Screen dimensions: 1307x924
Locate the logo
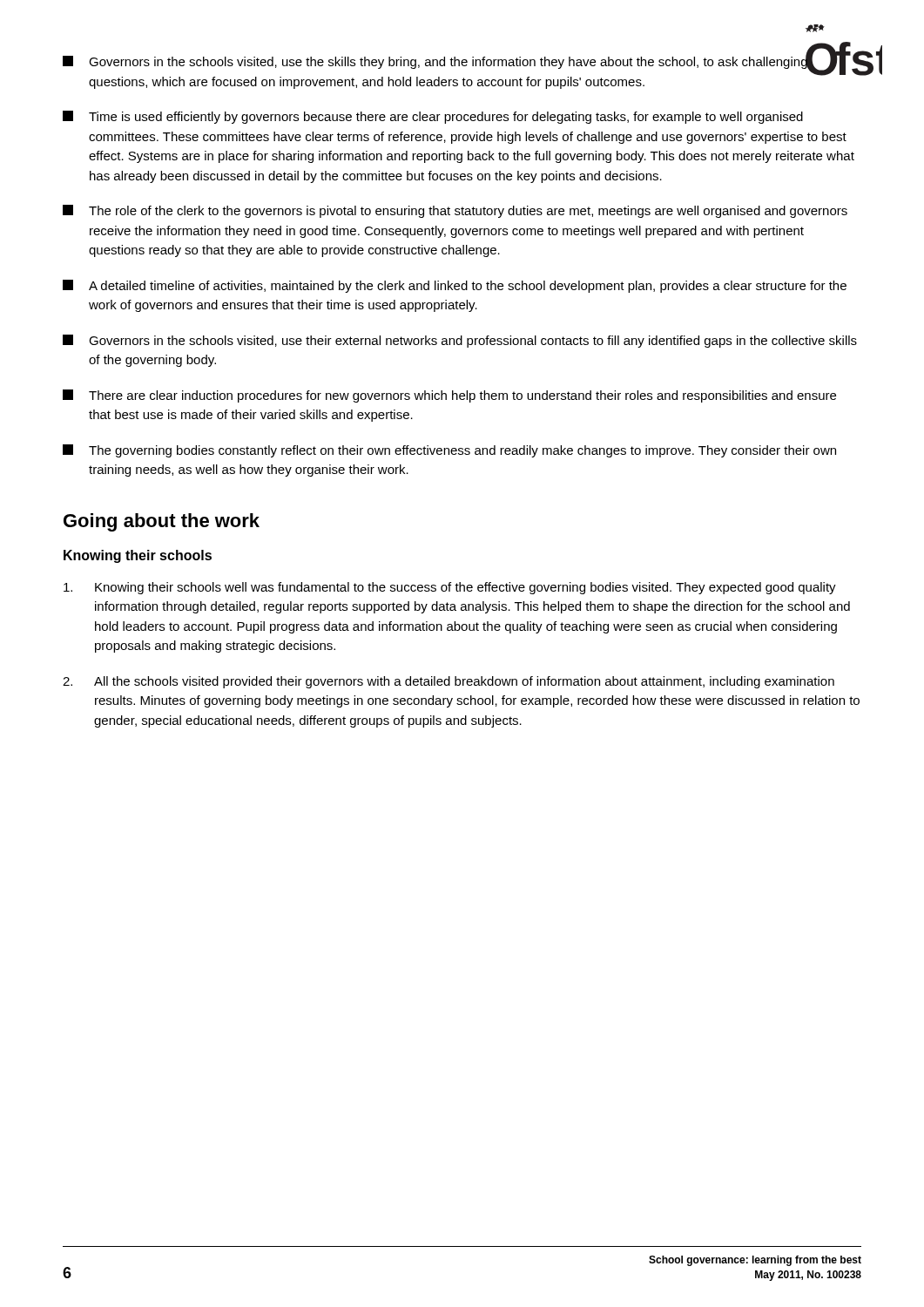843,57
